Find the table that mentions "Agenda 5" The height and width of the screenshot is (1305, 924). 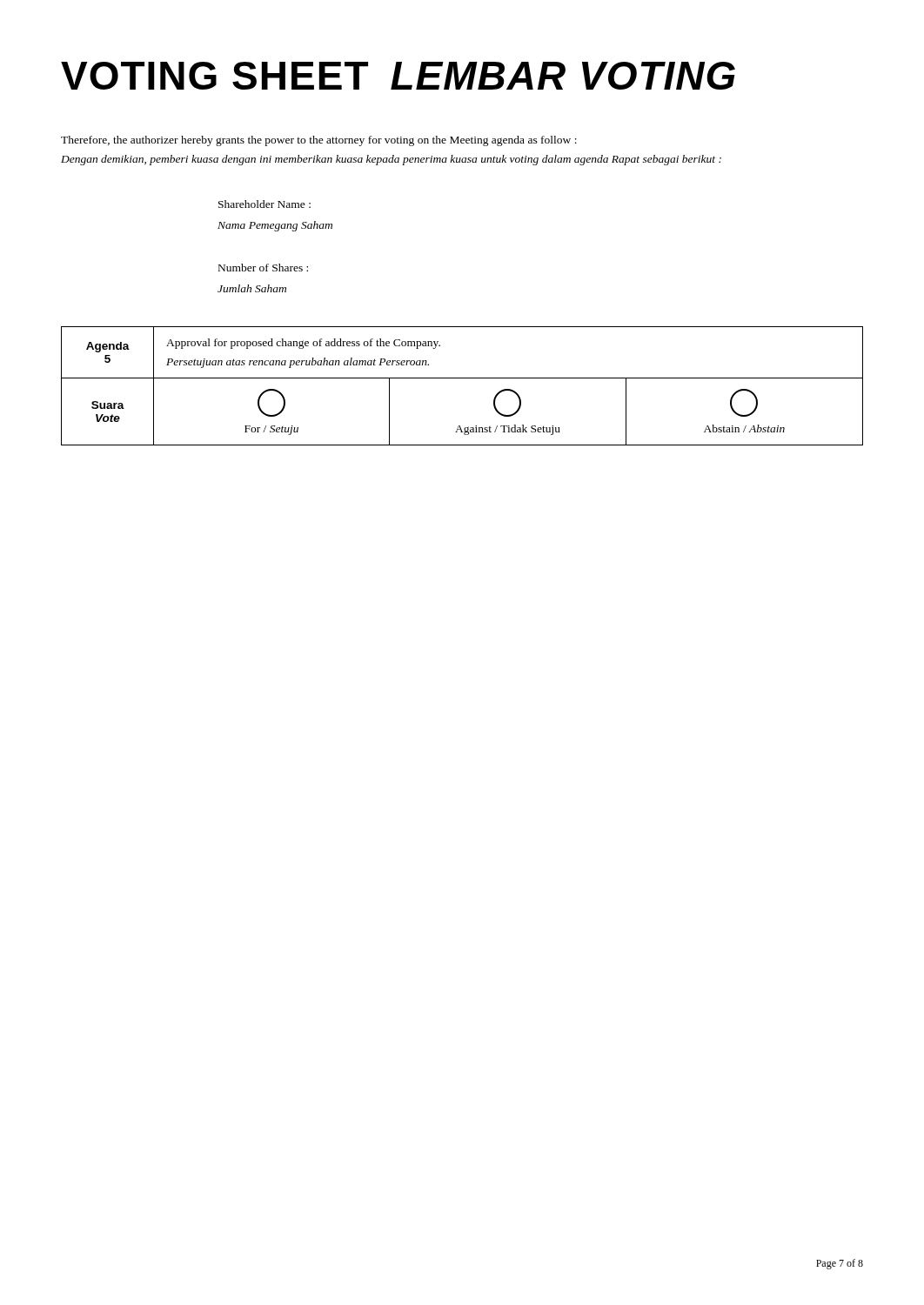coord(462,386)
